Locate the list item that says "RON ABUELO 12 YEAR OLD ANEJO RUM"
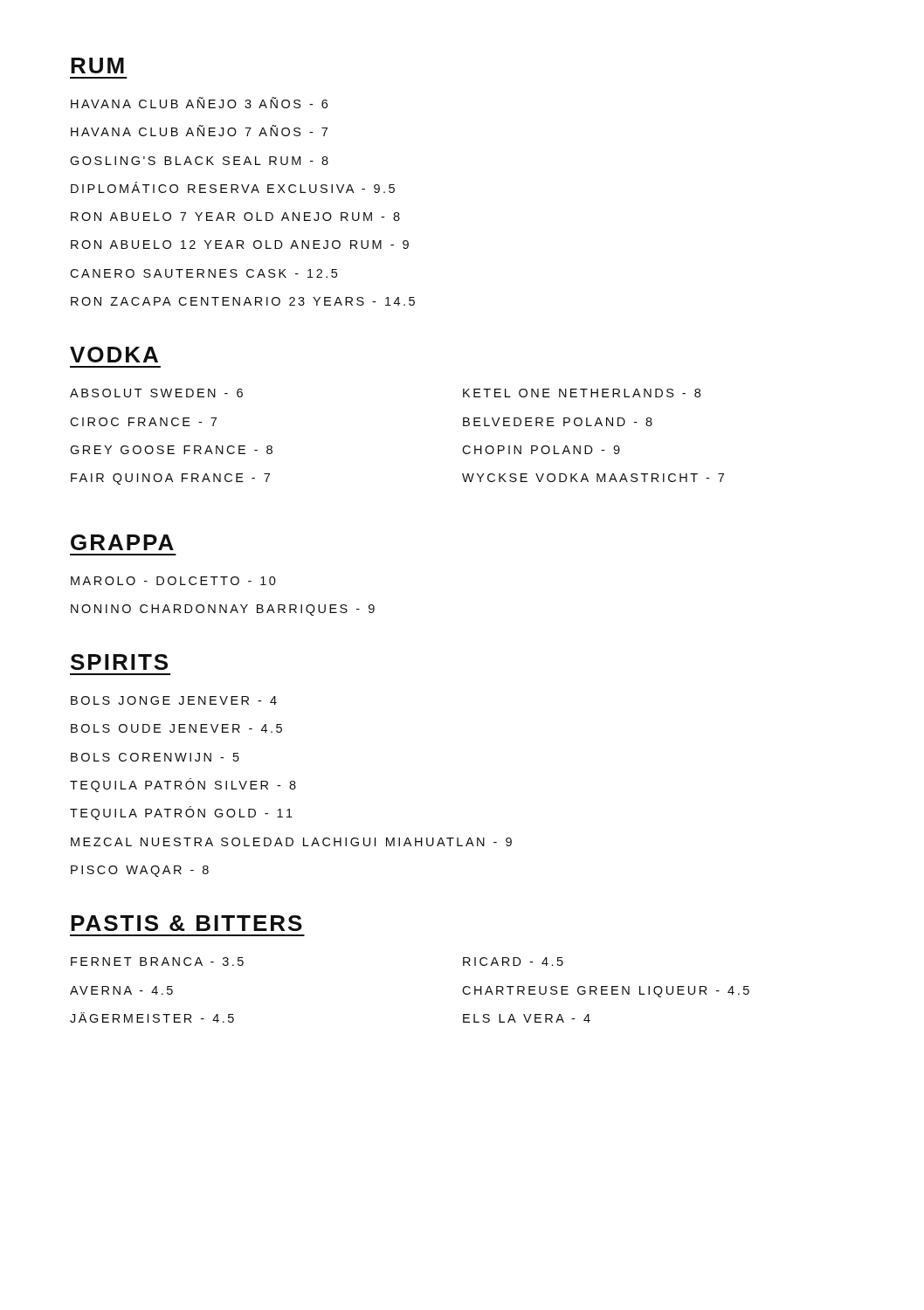 (x=241, y=245)
